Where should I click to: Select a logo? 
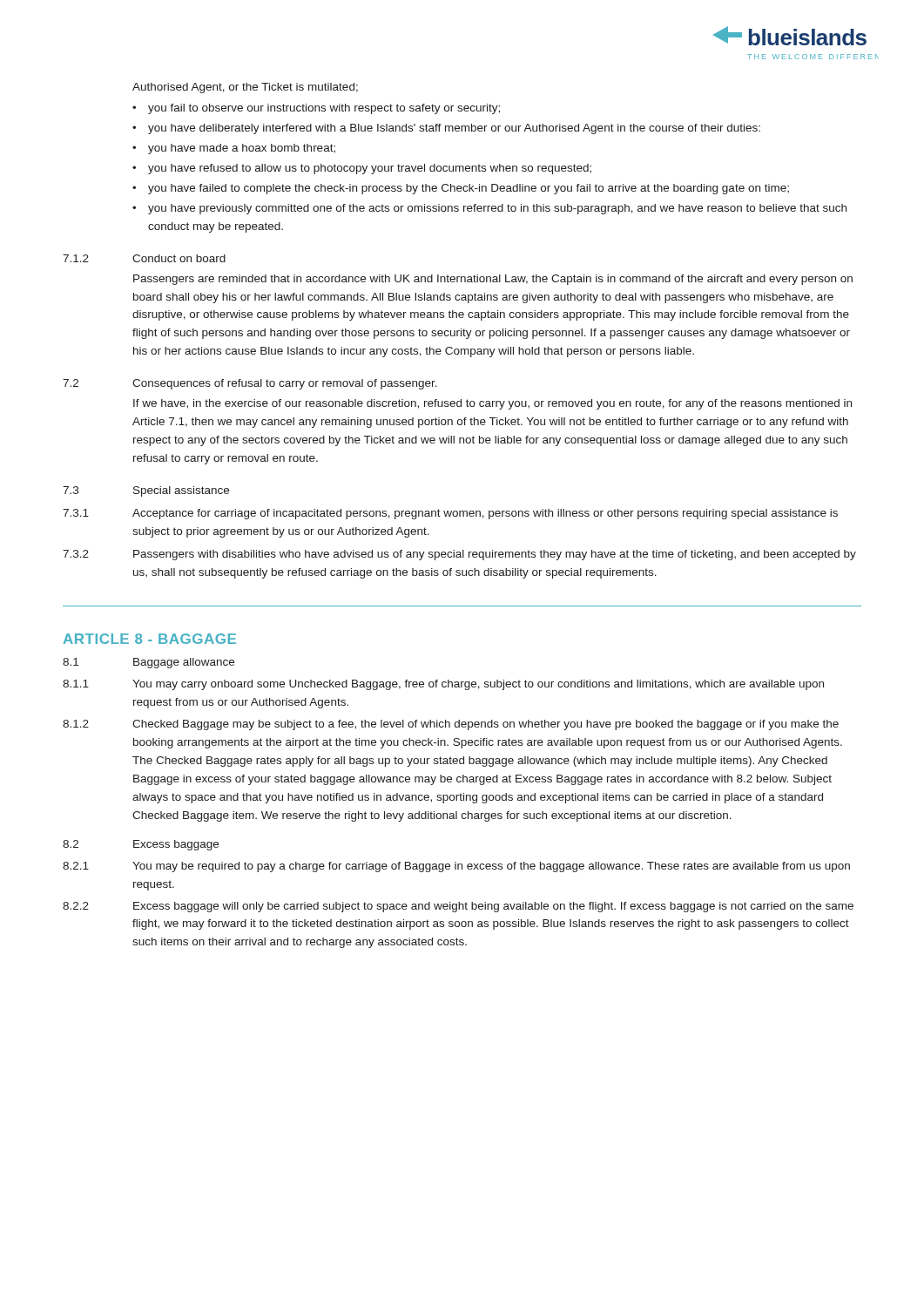coord(794,46)
